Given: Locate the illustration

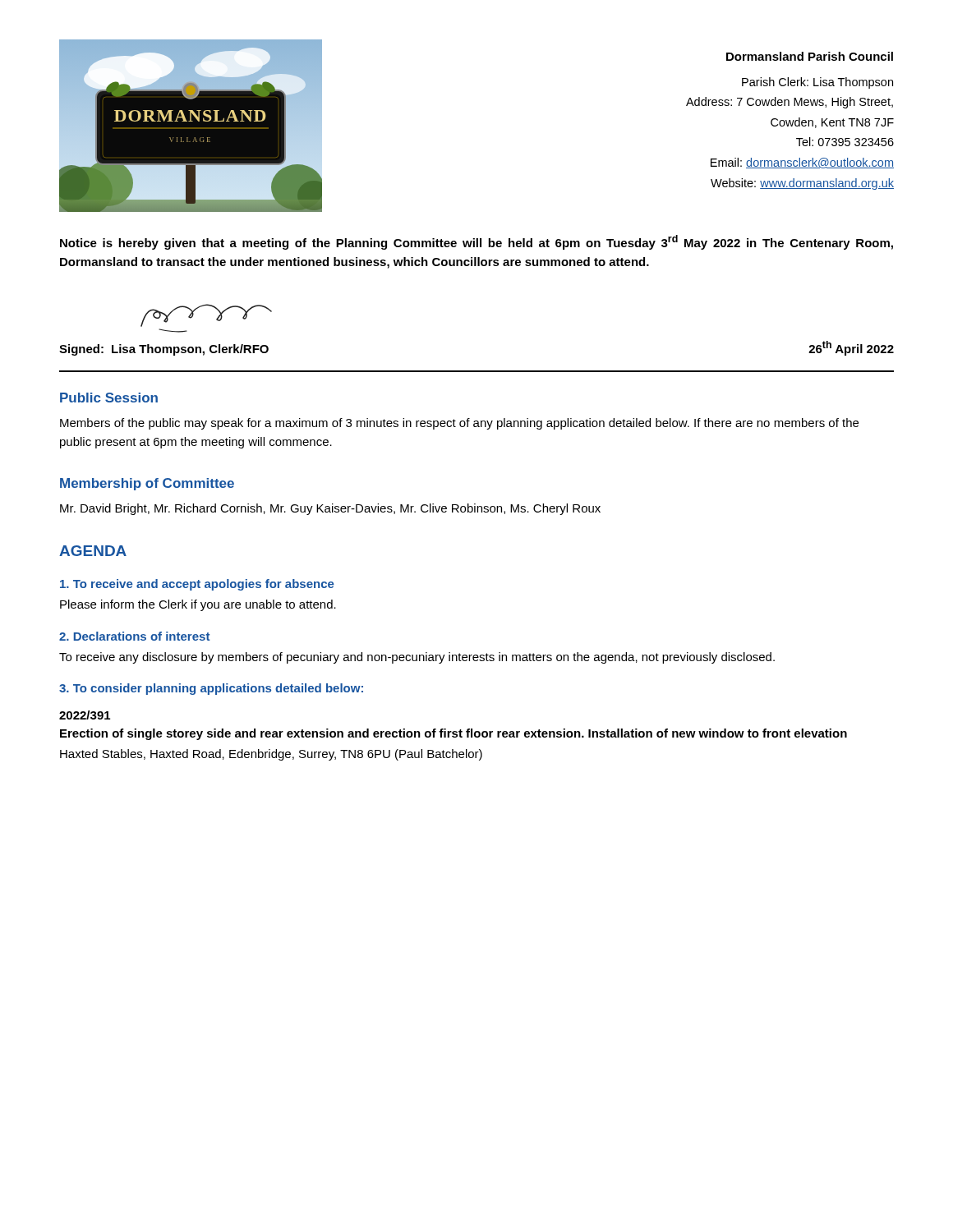Looking at the screenshot, I should [x=476, y=315].
